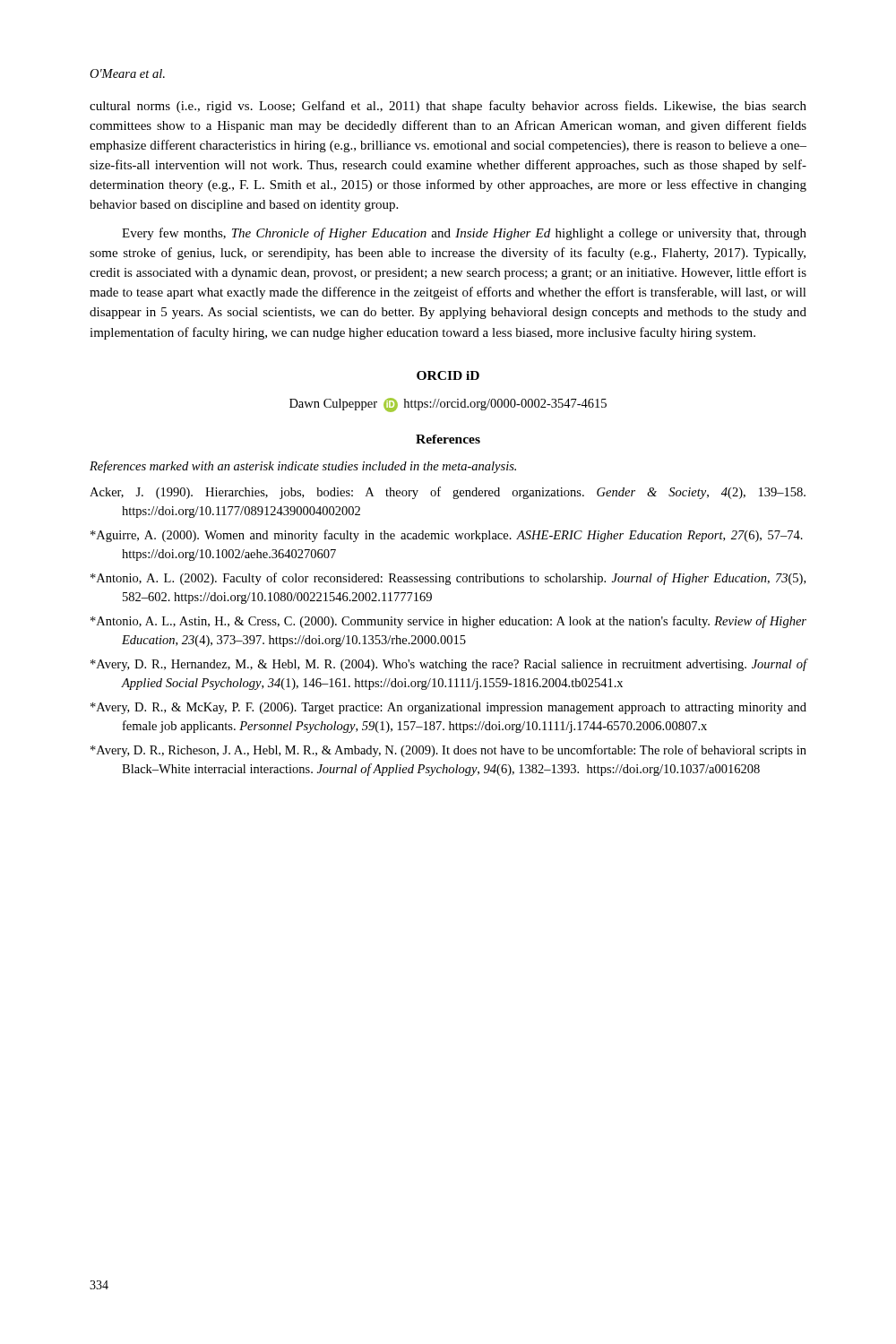Point to the region starting "*Antonio, A. L. (2002)."

coord(448,587)
